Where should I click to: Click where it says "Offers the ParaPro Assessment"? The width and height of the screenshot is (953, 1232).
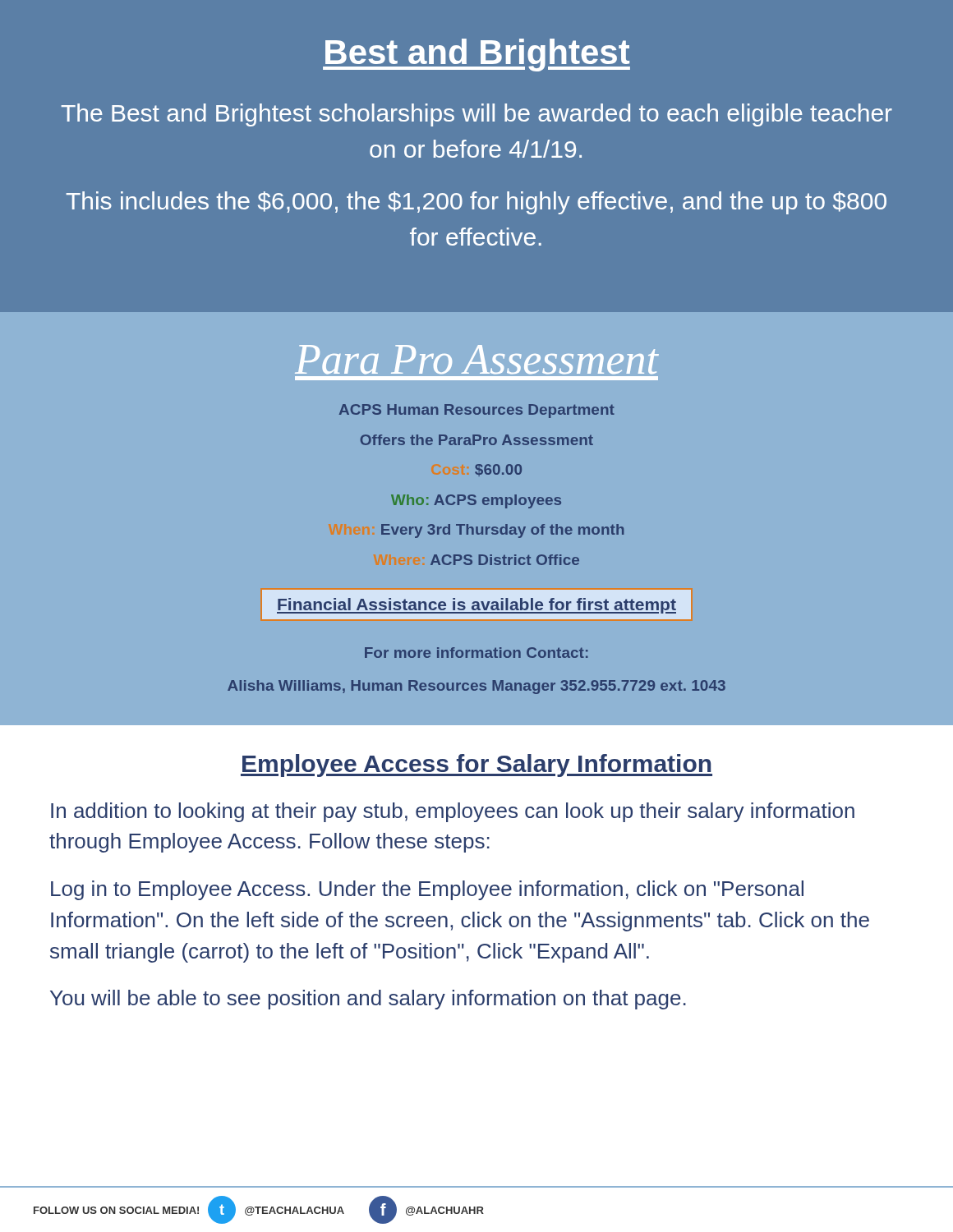476,439
